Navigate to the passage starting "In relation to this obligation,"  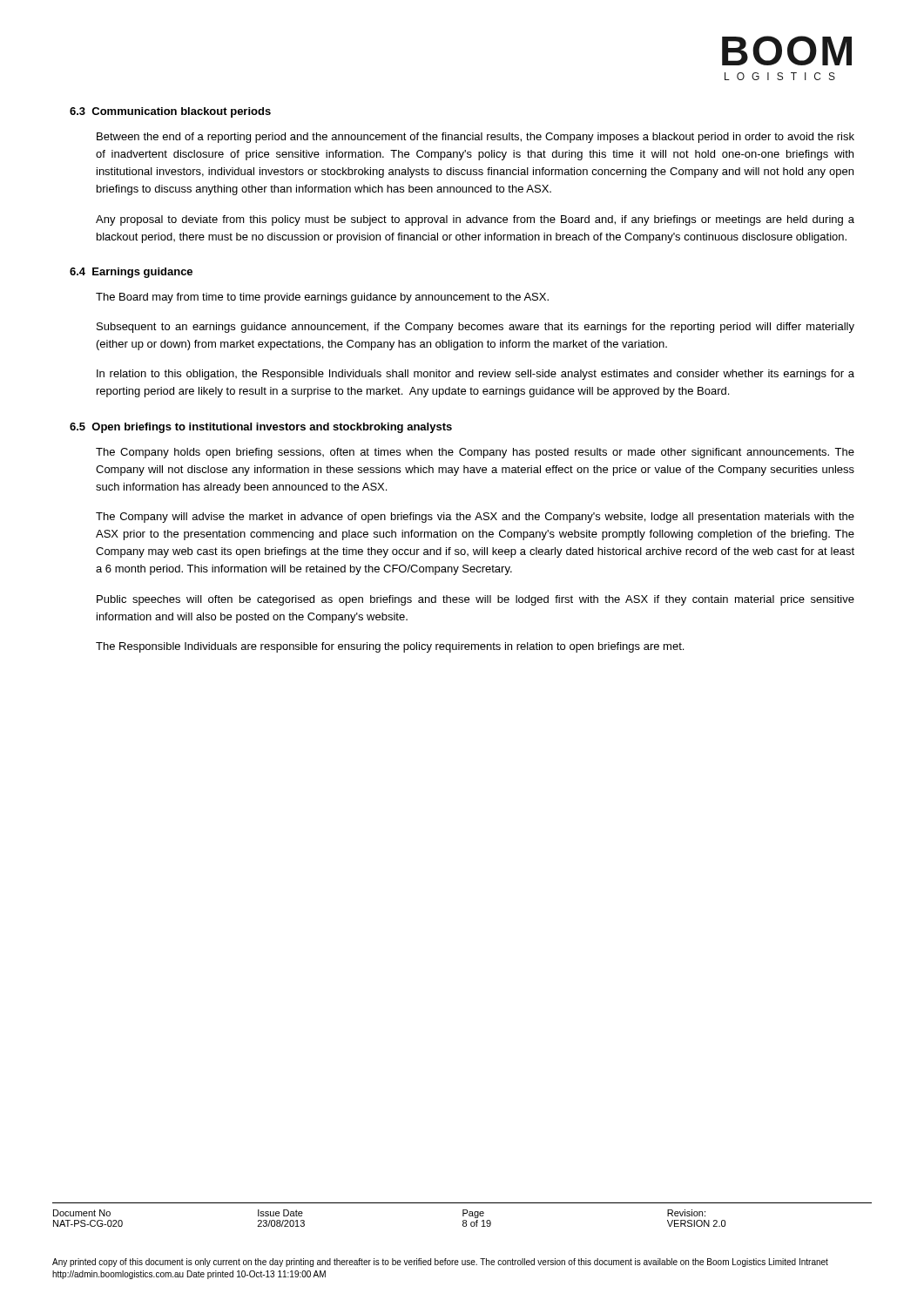pos(475,382)
